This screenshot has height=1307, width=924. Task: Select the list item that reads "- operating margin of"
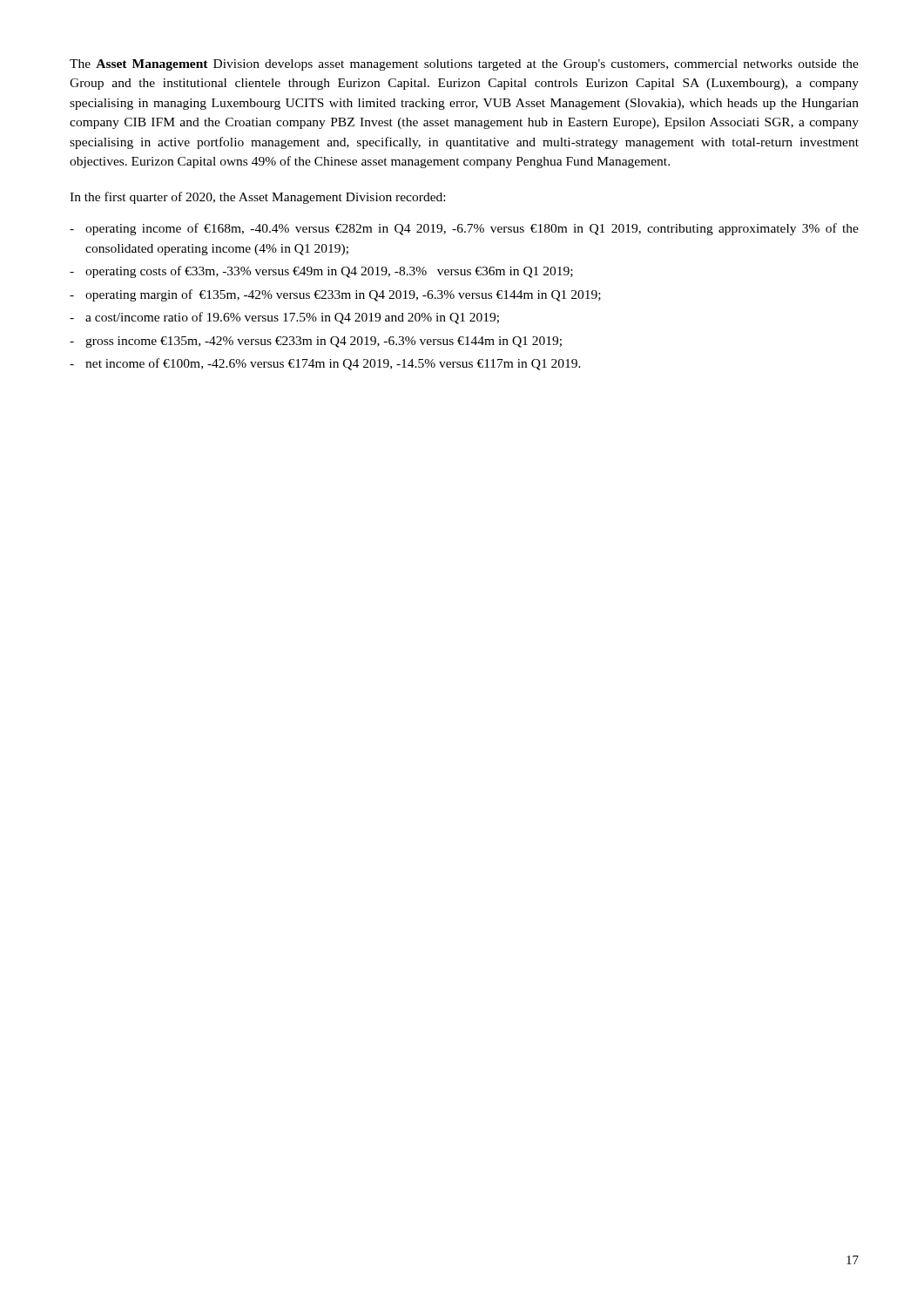[464, 294]
